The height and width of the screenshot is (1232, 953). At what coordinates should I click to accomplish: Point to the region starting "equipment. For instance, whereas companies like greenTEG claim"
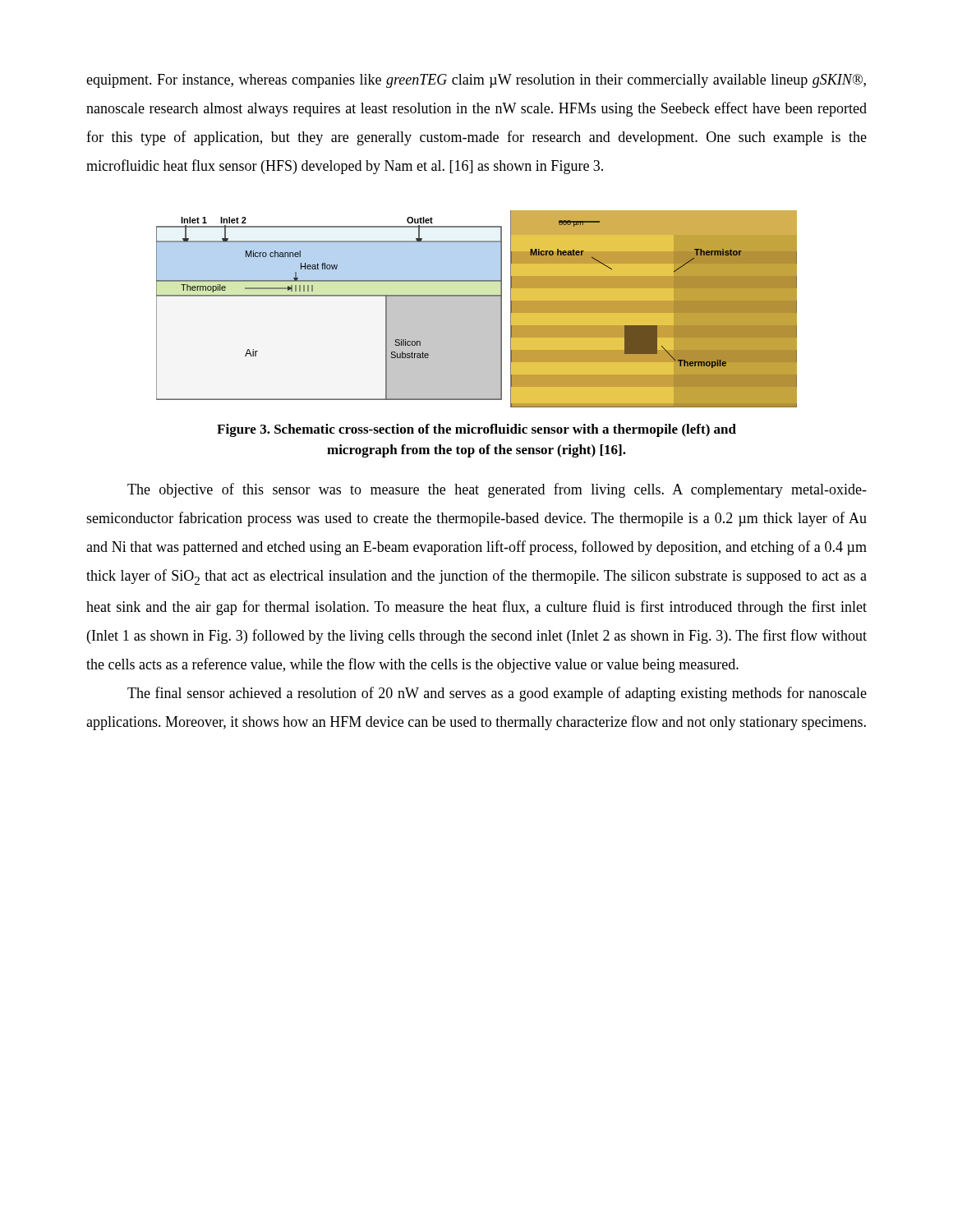tap(476, 123)
